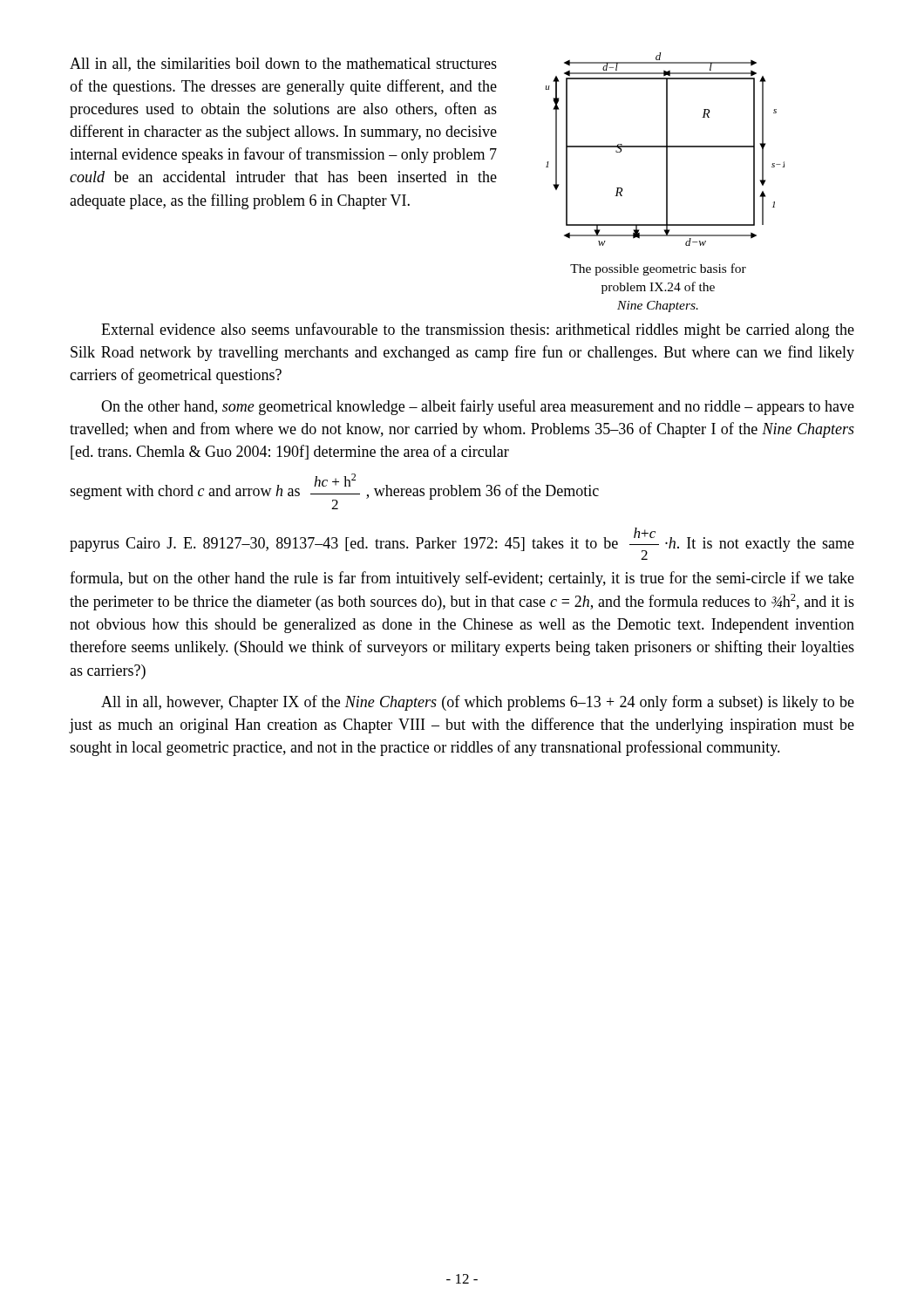Click on the text block that says "External evidence also seems unfavourable to the transmission"

462,391
